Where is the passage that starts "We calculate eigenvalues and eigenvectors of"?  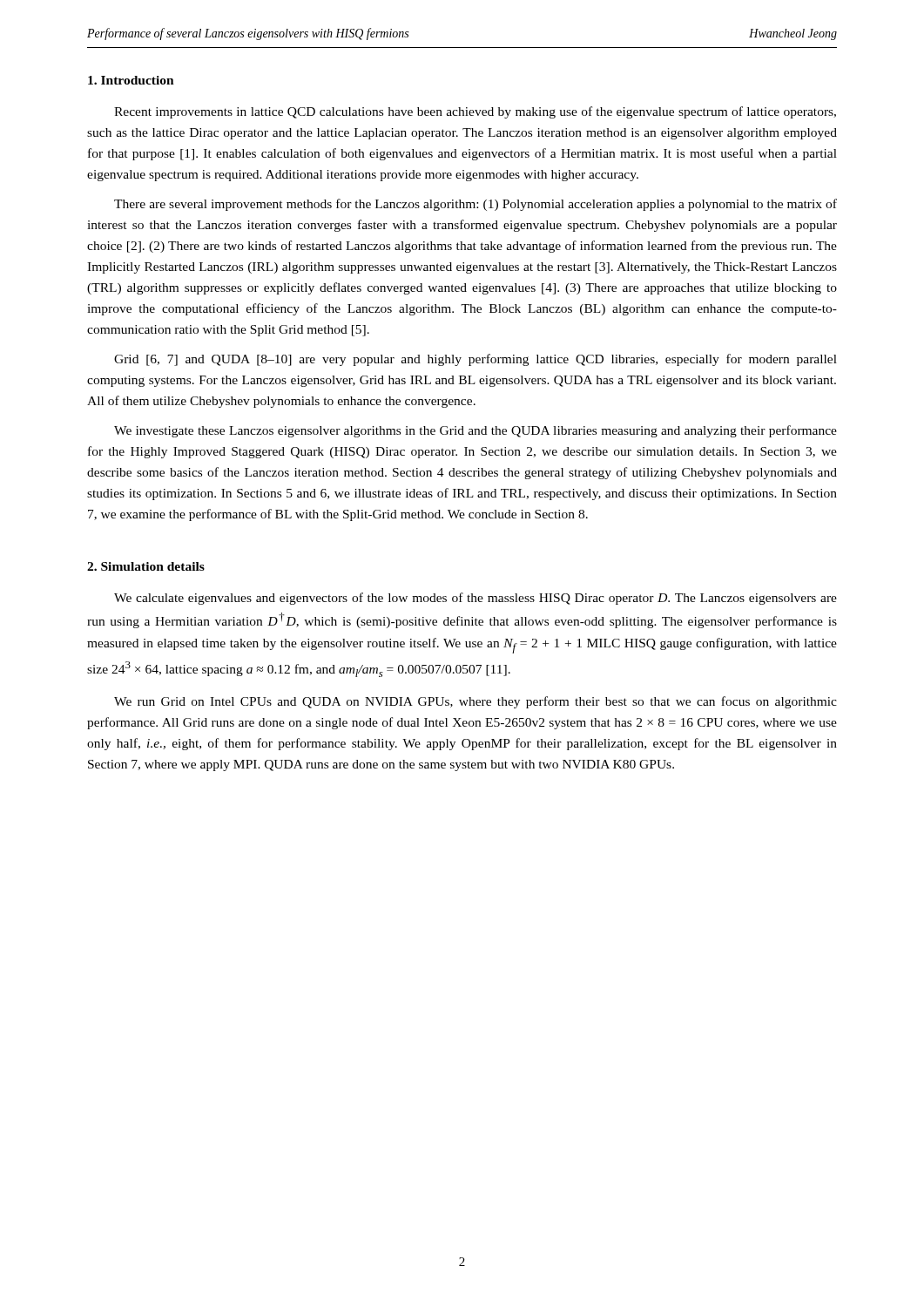coord(462,635)
